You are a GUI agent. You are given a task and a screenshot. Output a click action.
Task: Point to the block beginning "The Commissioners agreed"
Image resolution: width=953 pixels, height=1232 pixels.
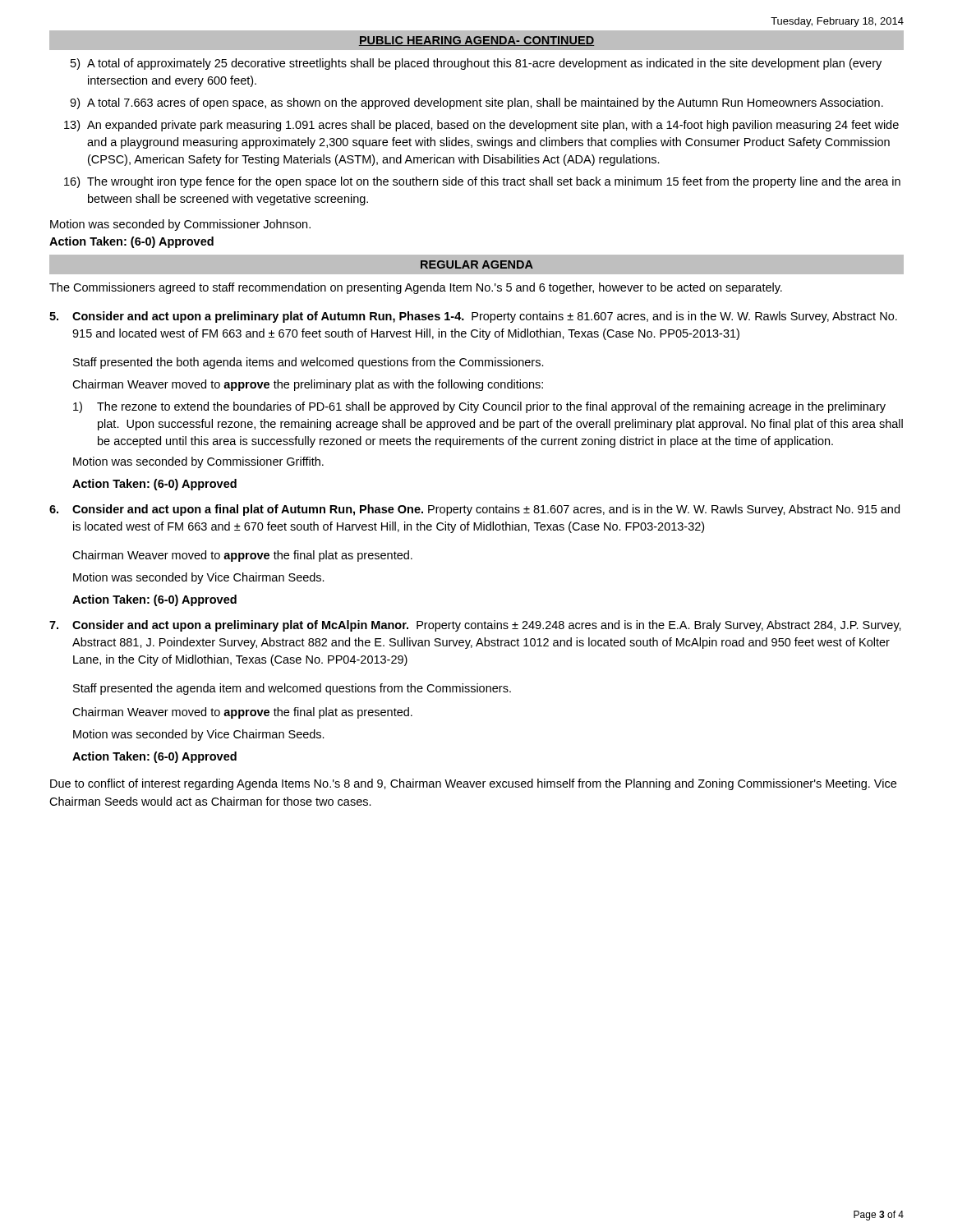point(416,288)
